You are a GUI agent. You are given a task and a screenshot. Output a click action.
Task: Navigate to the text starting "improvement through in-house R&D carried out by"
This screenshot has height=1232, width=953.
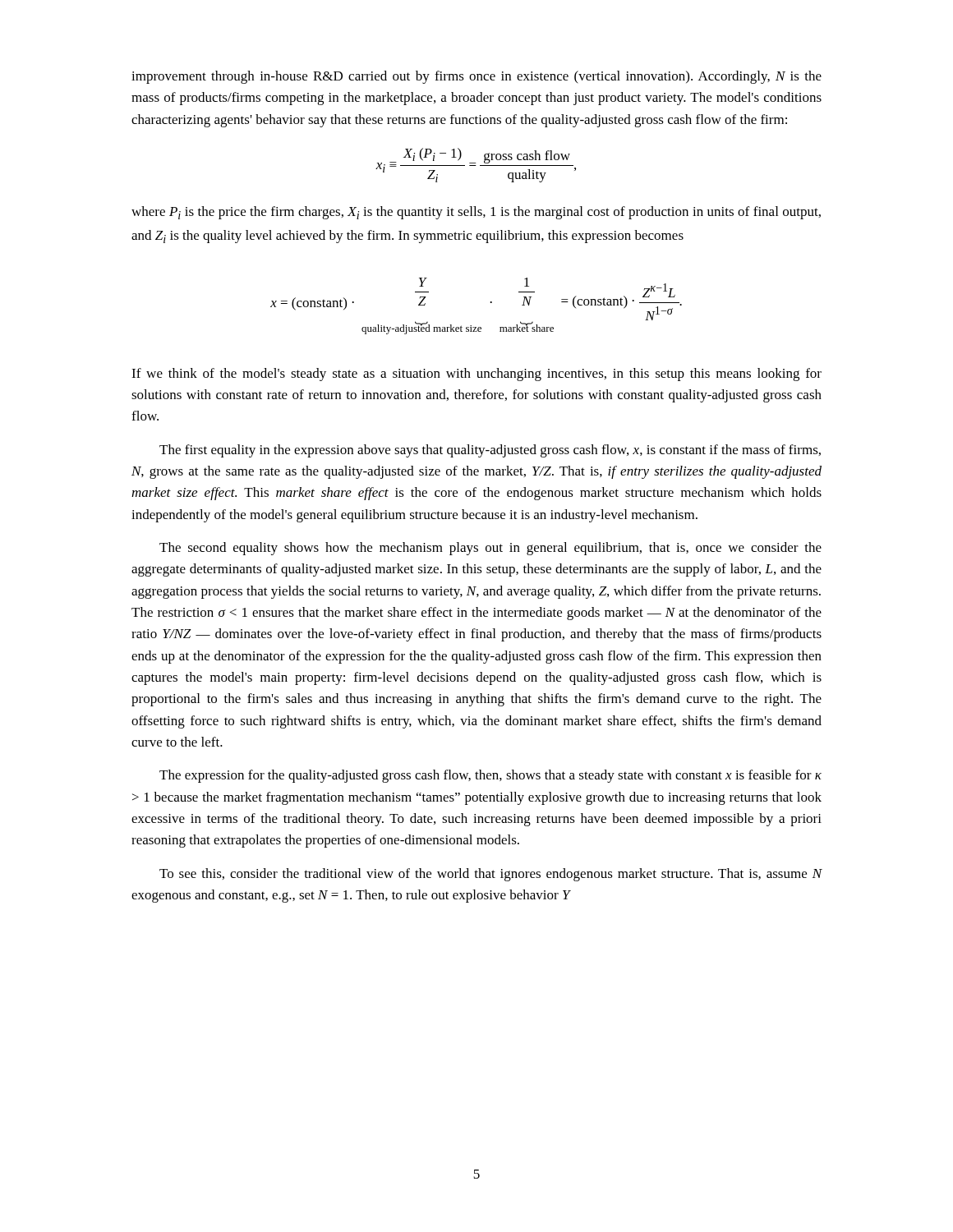point(476,98)
